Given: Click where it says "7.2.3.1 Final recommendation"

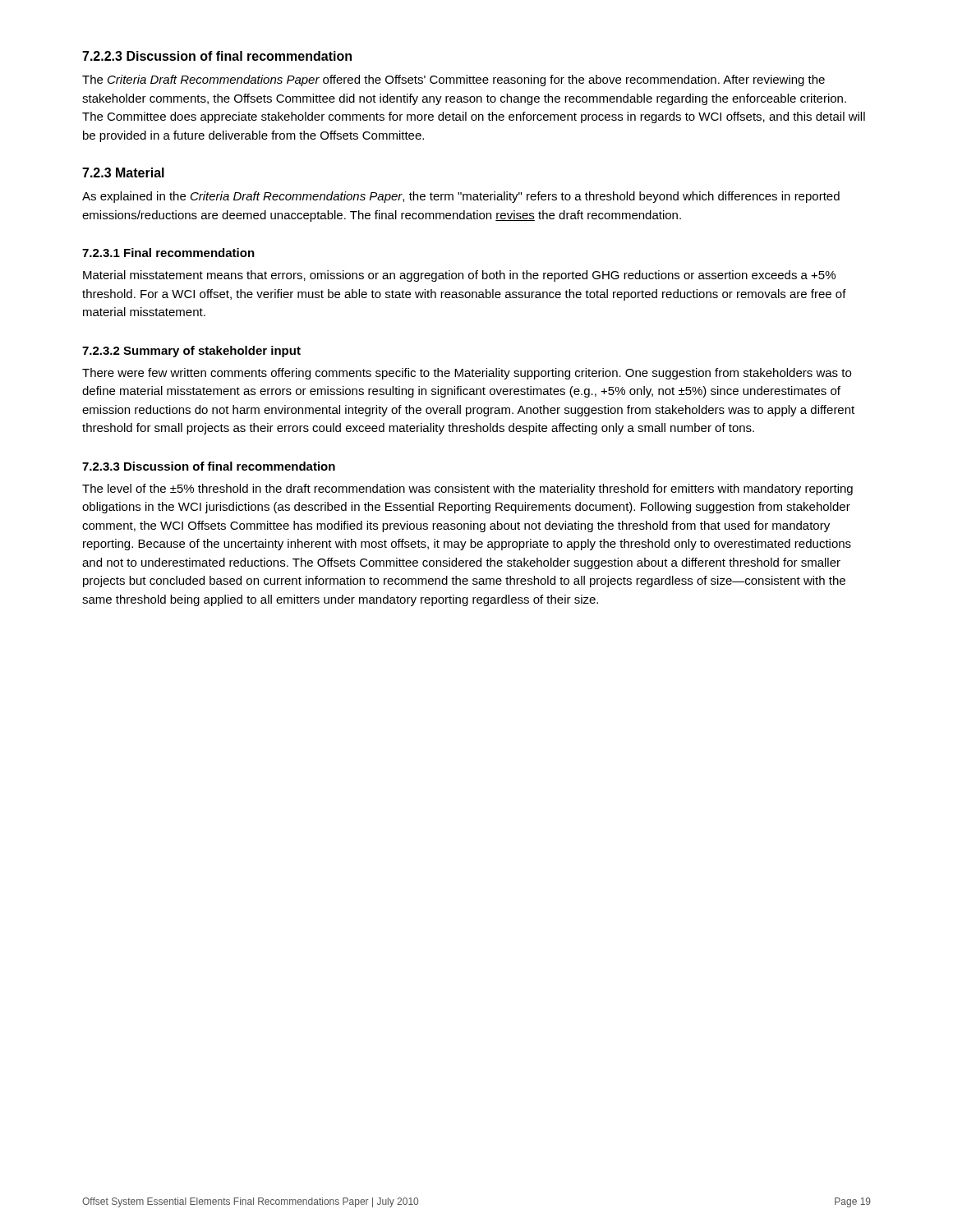Looking at the screenshot, I should 168,253.
